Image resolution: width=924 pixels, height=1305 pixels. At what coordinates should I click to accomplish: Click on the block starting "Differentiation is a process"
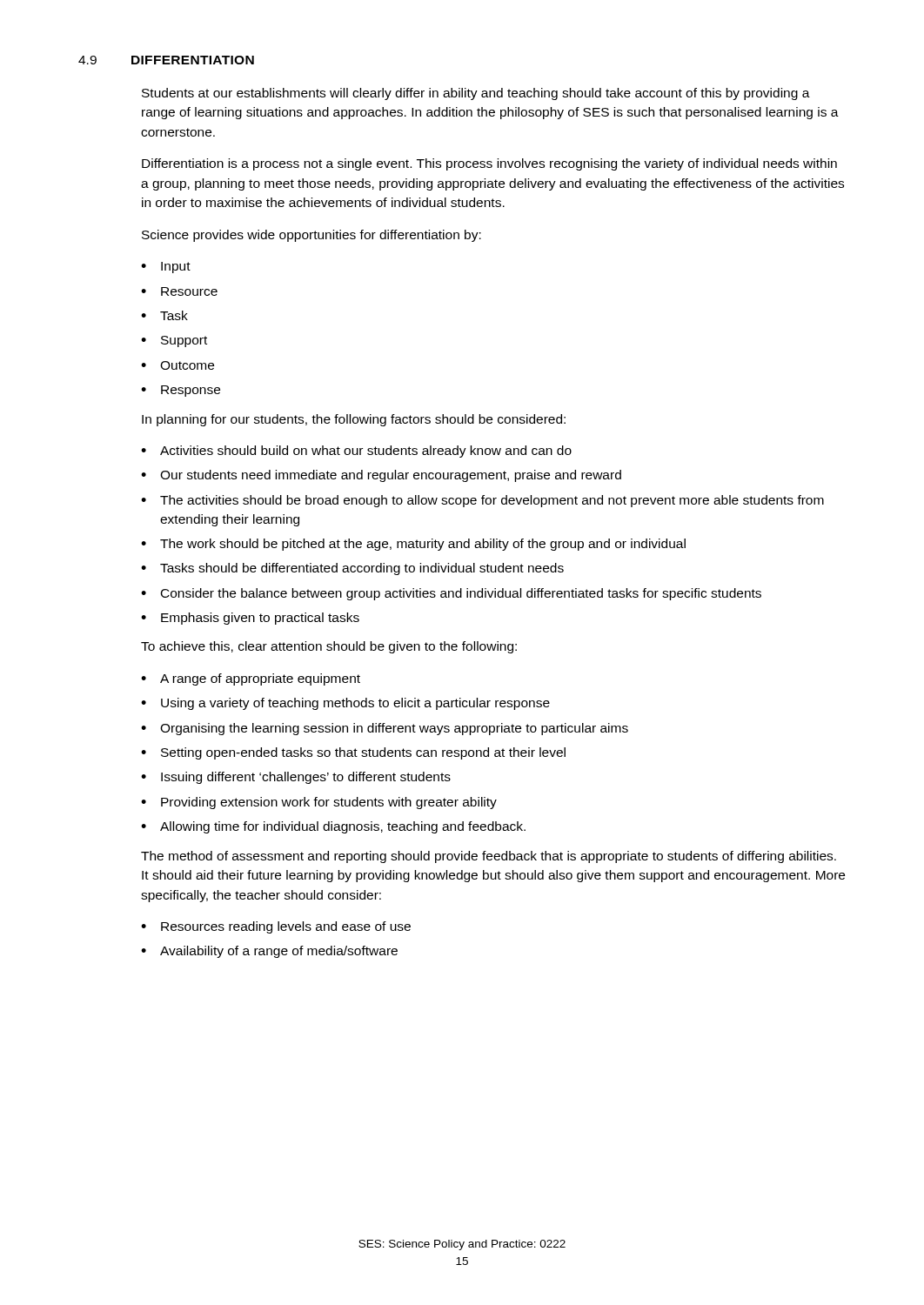493,183
